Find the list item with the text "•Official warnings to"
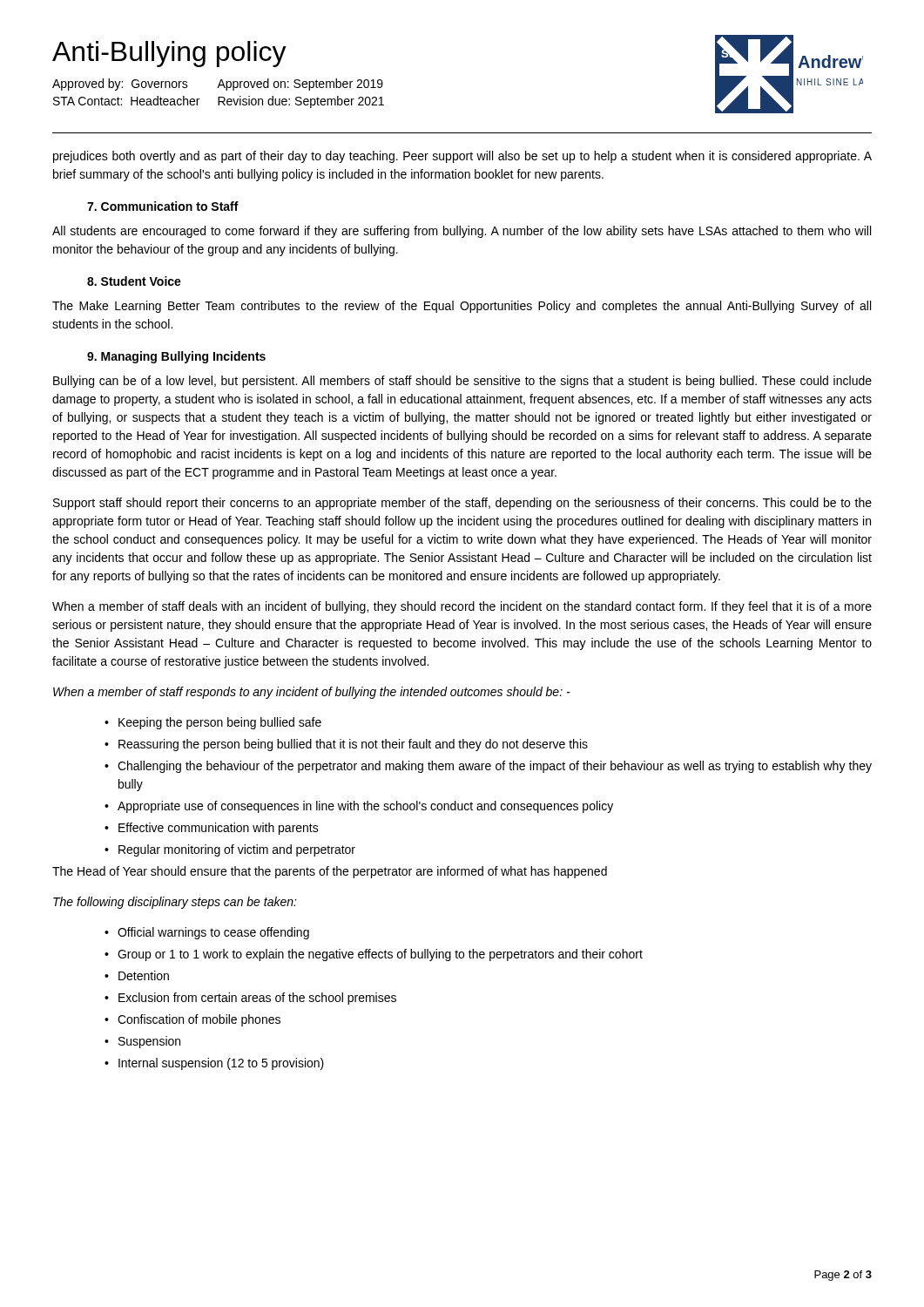924x1307 pixels. (x=207, y=933)
